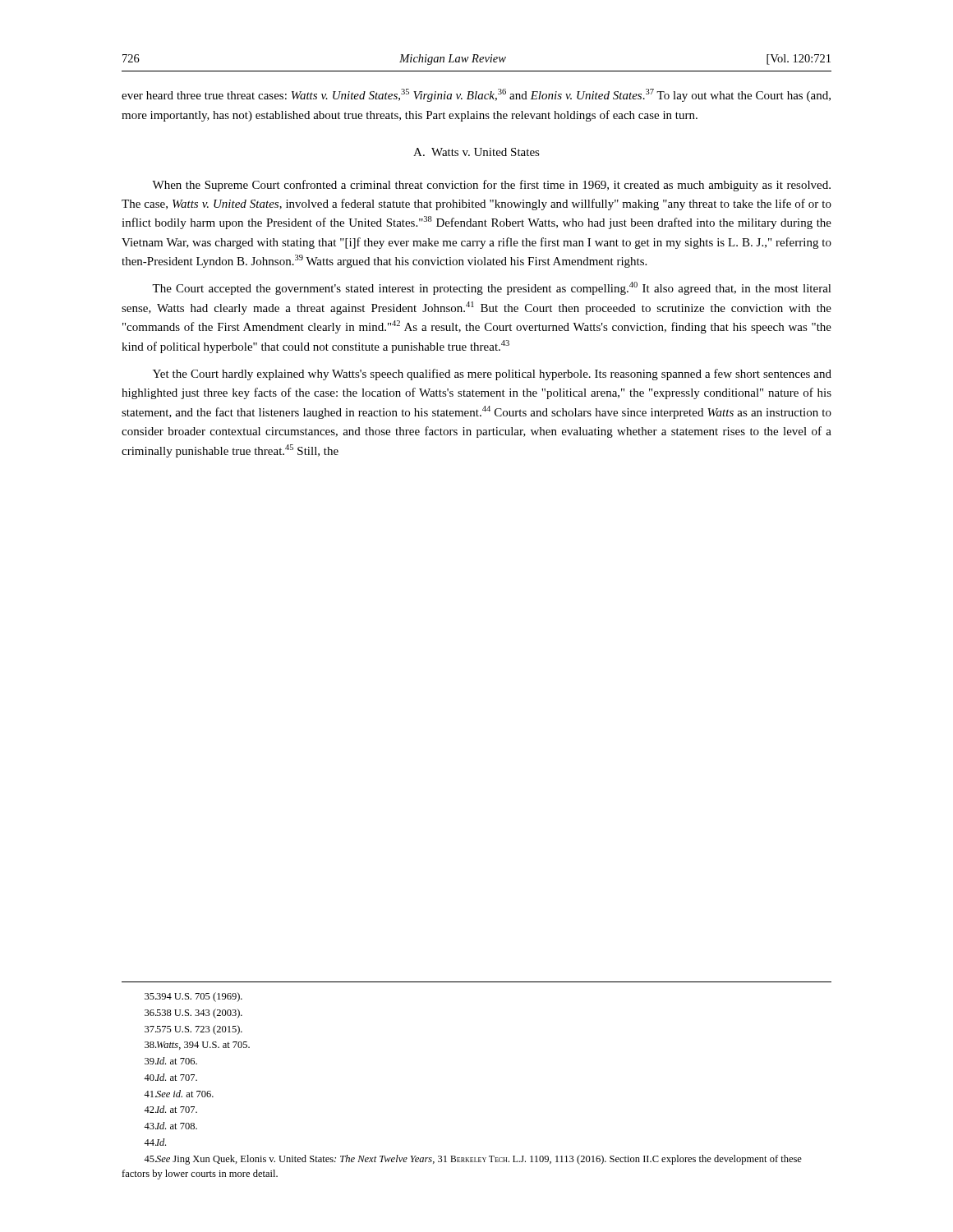The width and height of the screenshot is (953, 1232).
Task: Find the element starting "The Court accepted"
Action: pyautogui.click(x=476, y=317)
